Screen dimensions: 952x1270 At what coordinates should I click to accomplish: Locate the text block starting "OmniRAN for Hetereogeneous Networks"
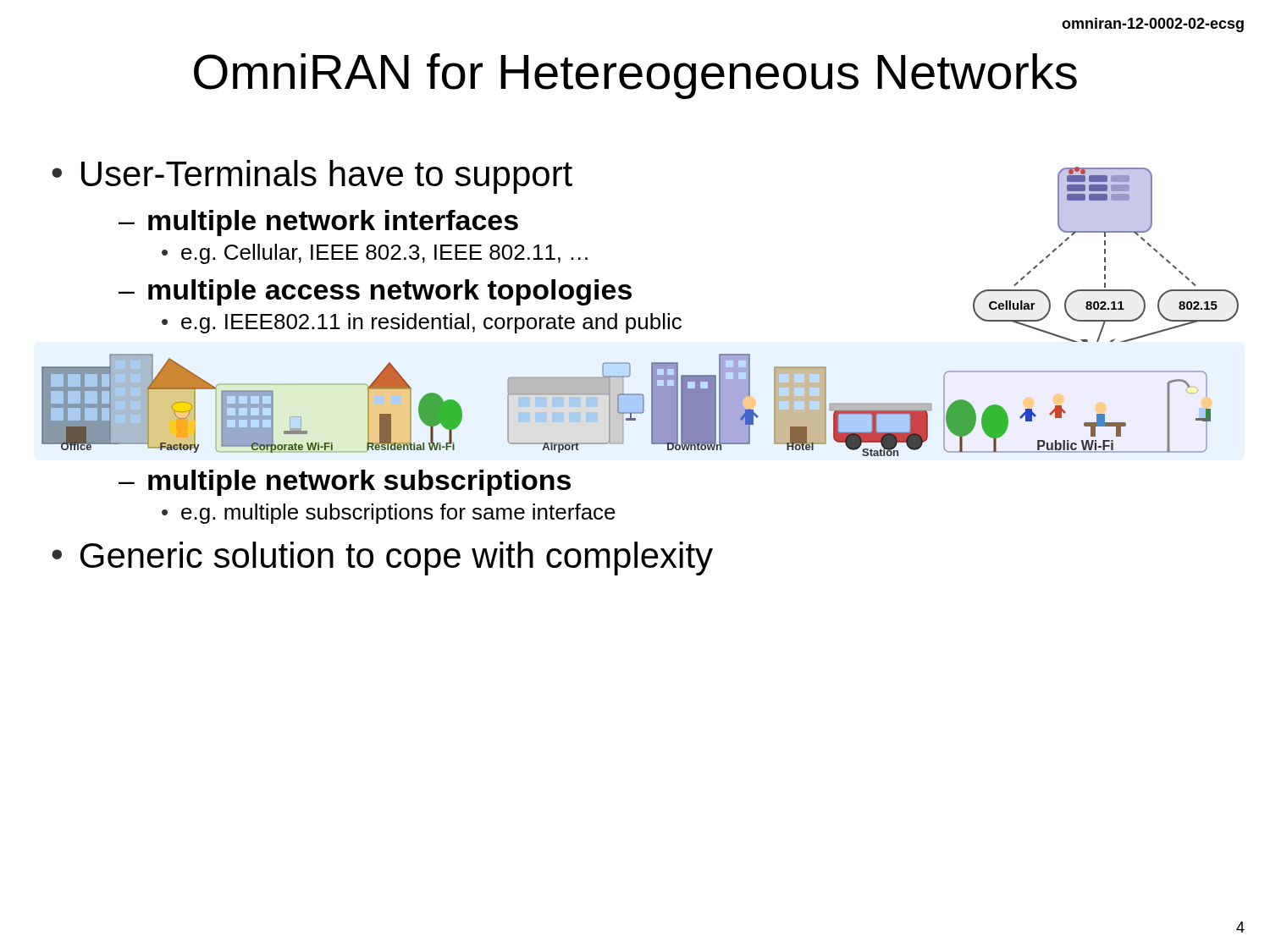635,71
